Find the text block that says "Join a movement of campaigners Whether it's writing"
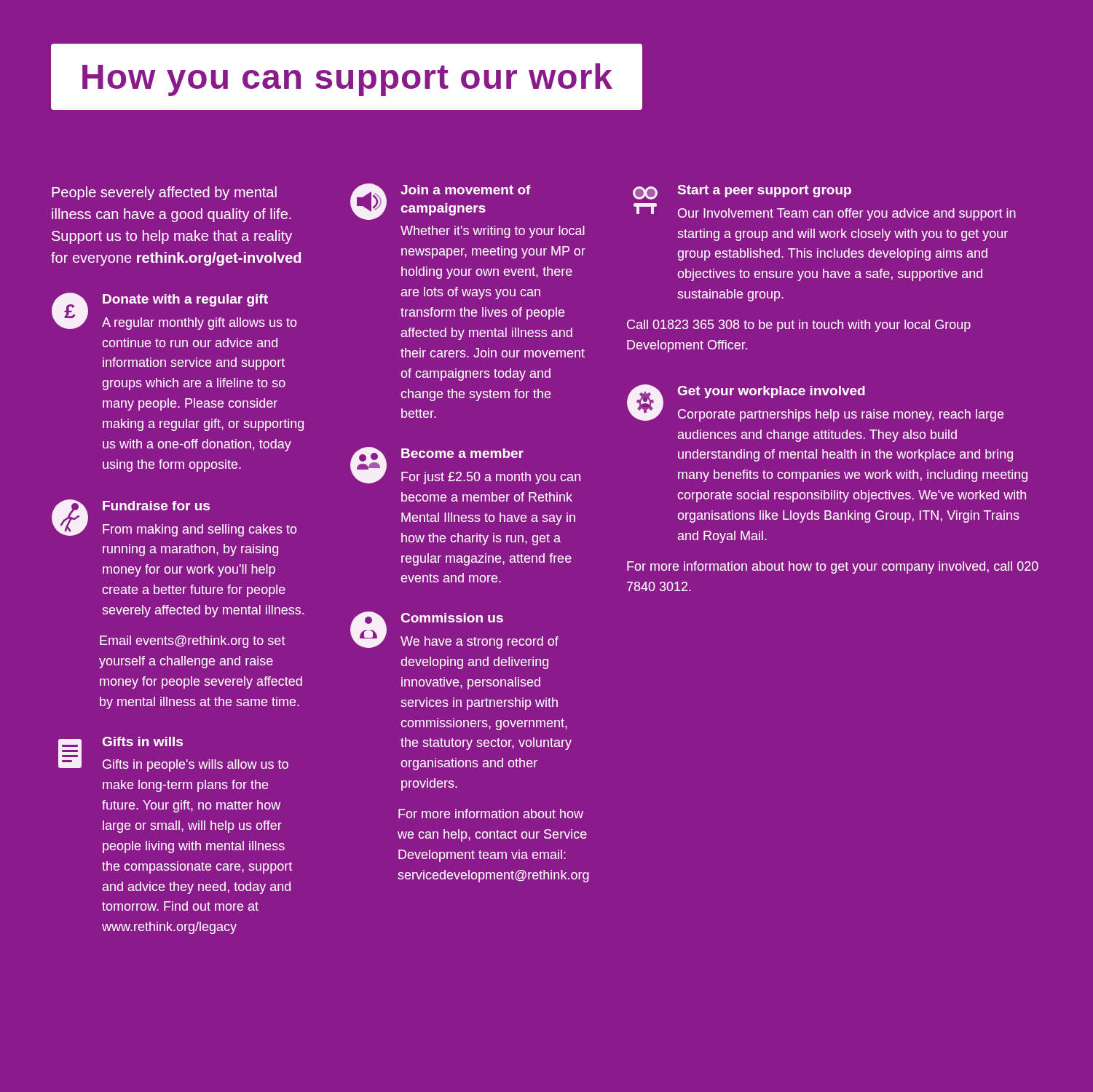 (x=470, y=303)
